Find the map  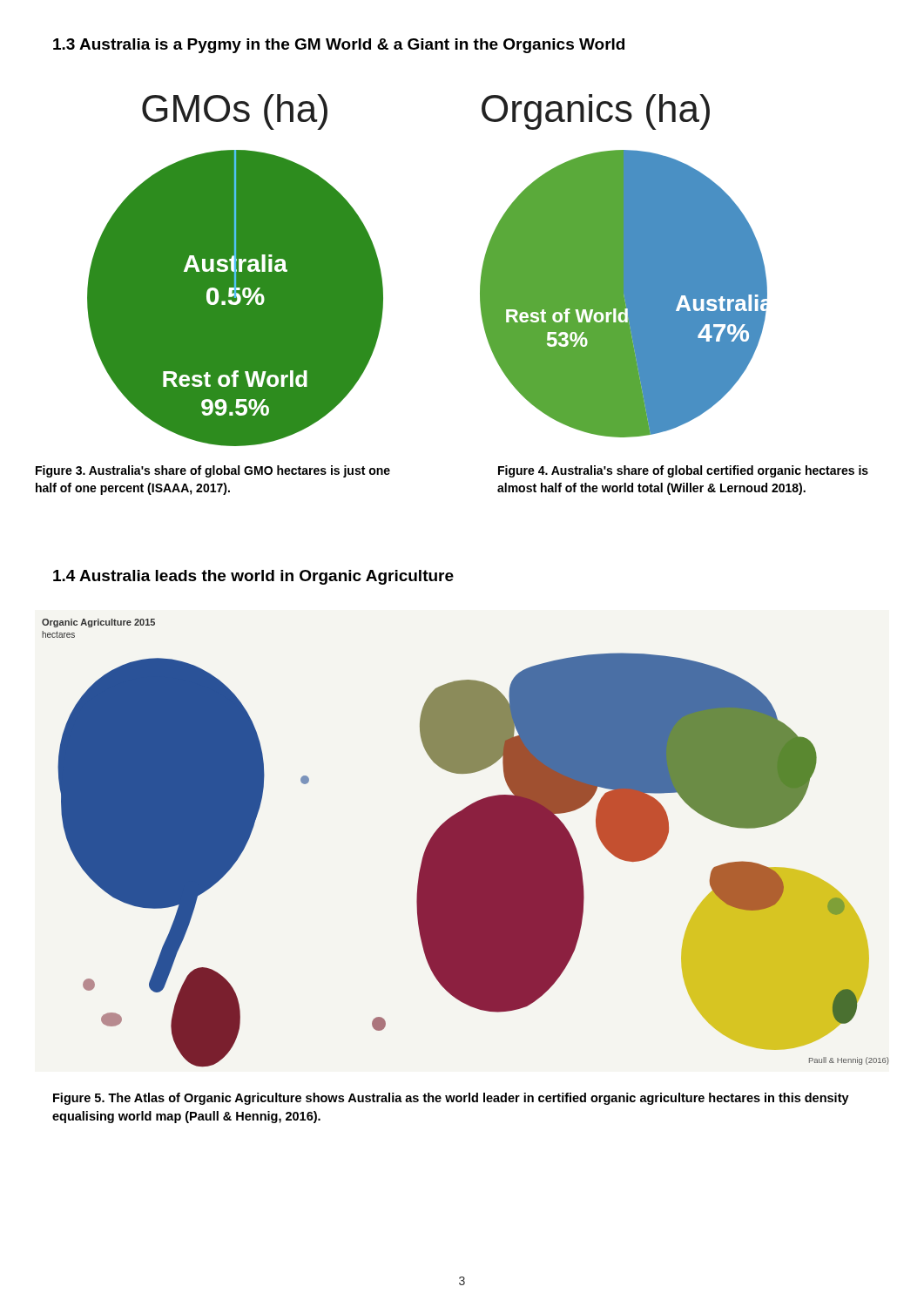[x=462, y=841]
